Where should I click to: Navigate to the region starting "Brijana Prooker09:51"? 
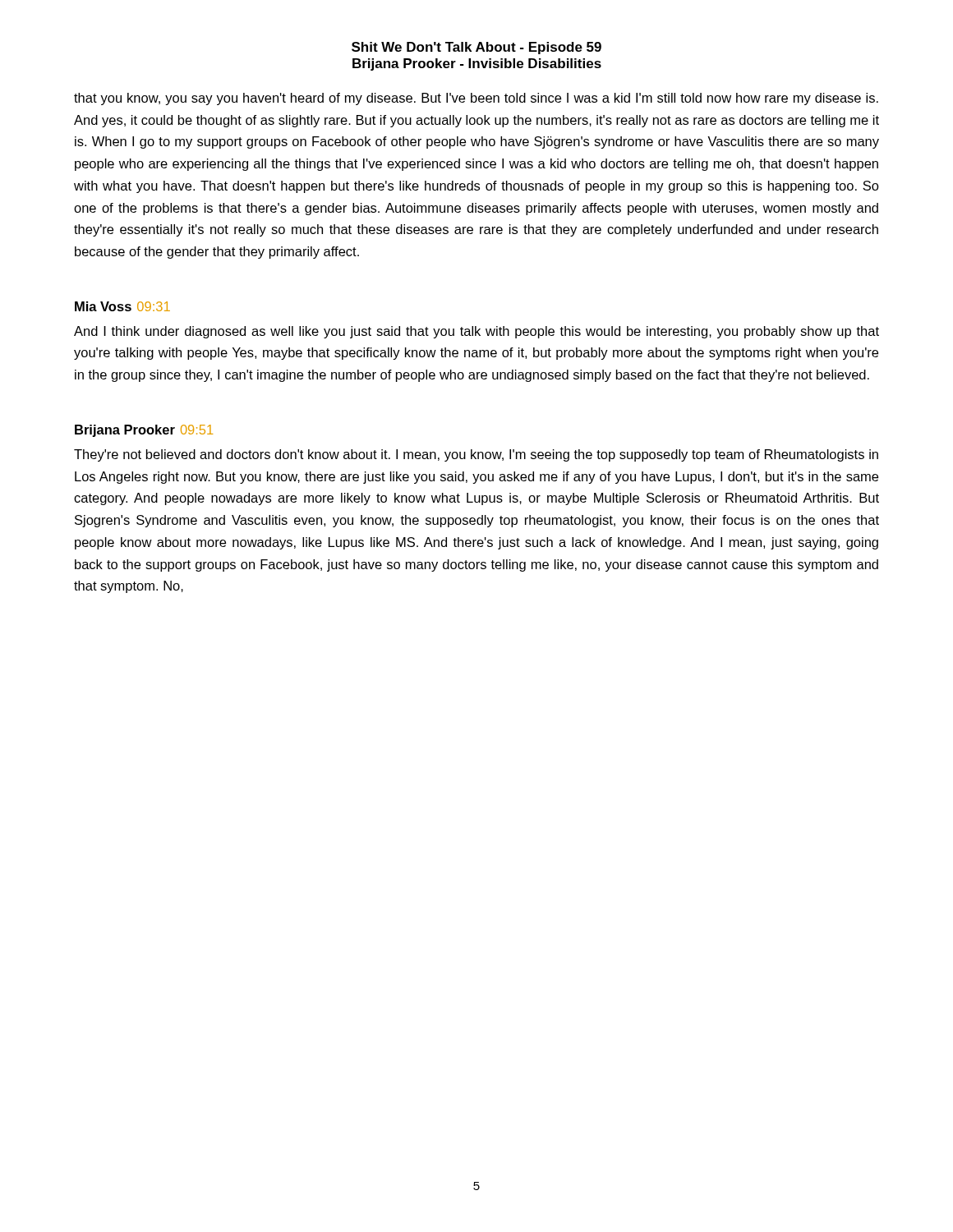pyautogui.click(x=144, y=429)
